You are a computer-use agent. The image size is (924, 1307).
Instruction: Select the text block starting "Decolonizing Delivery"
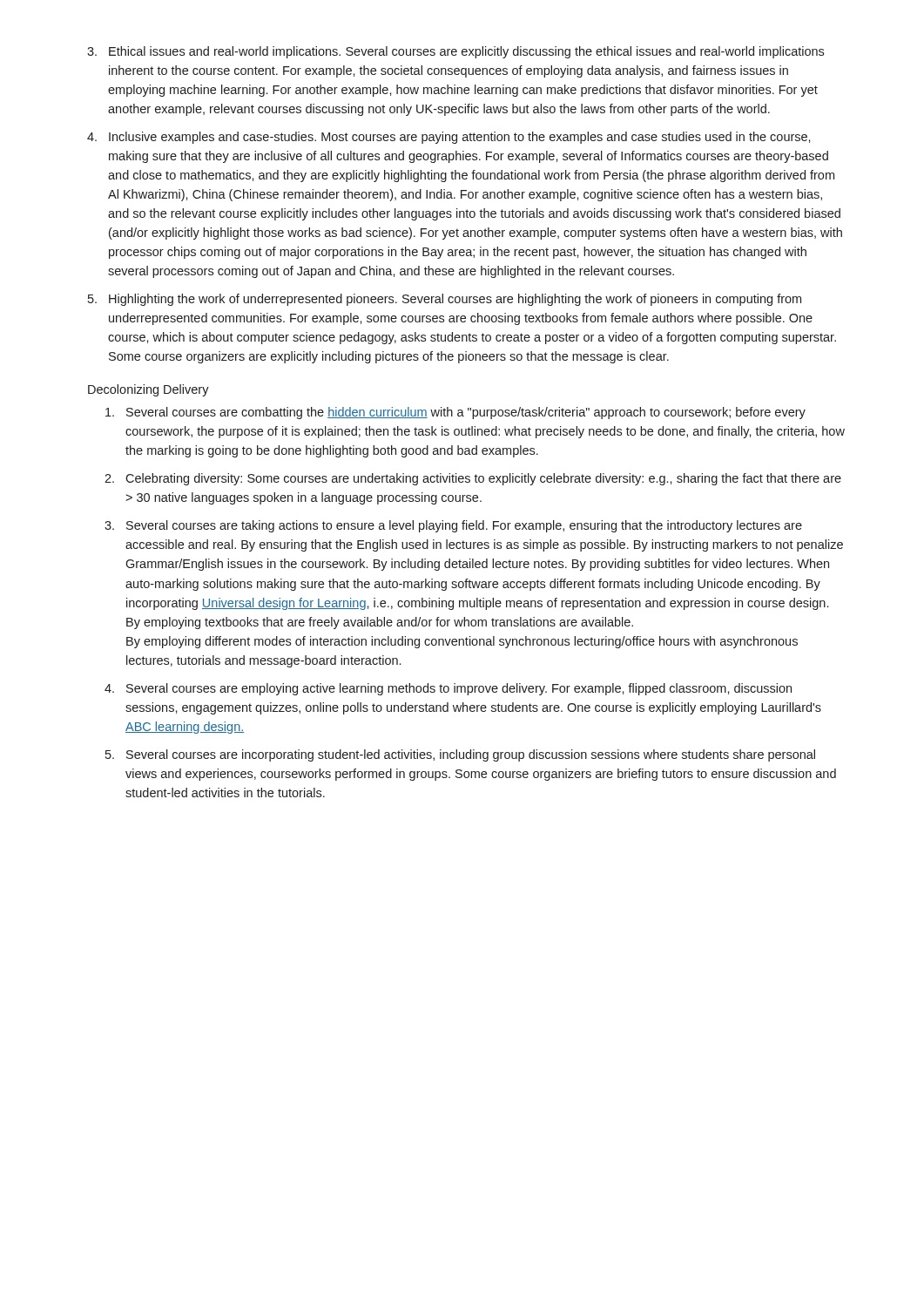click(148, 389)
